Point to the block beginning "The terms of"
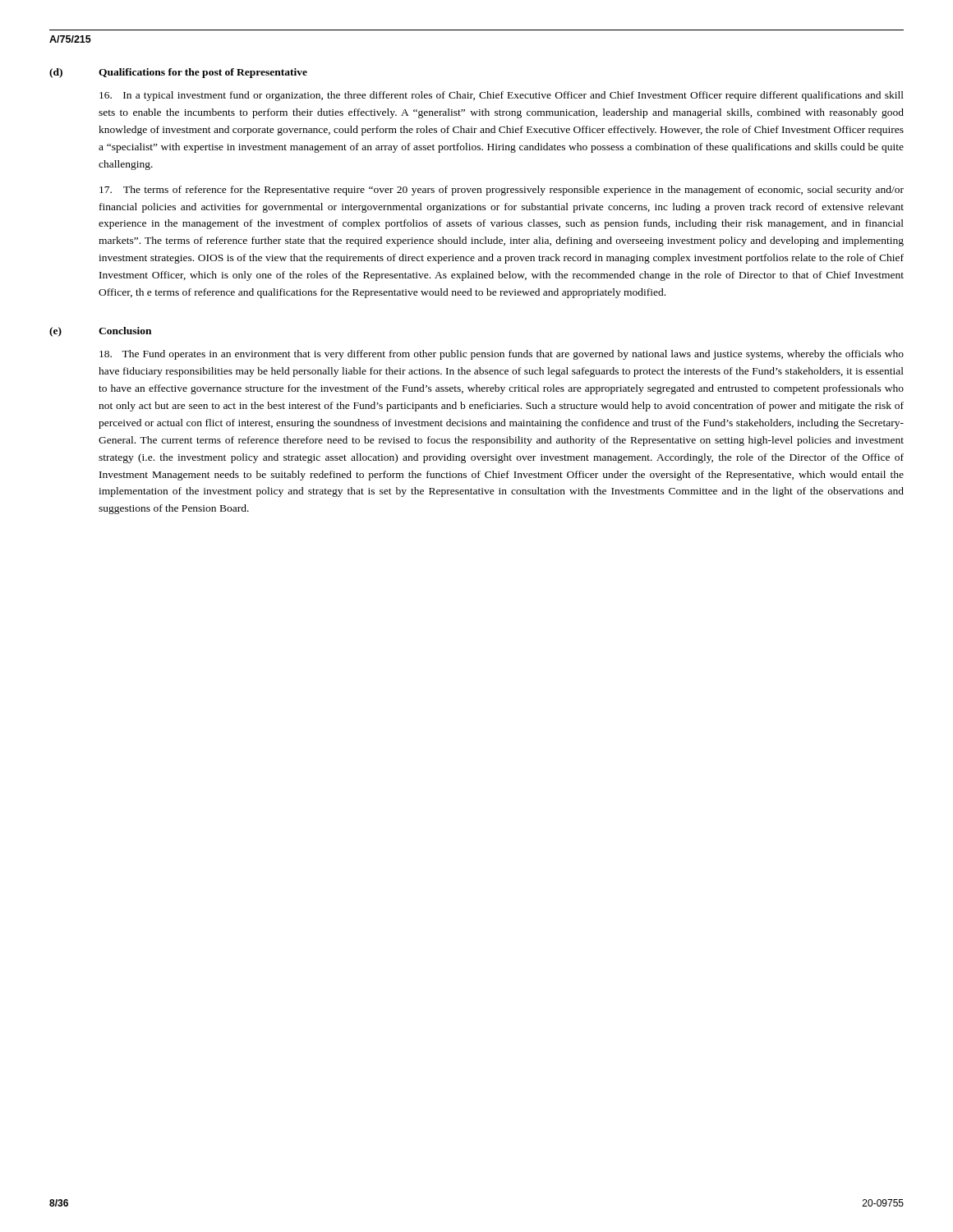Screen dimensions: 1232x953 (x=501, y=241)
